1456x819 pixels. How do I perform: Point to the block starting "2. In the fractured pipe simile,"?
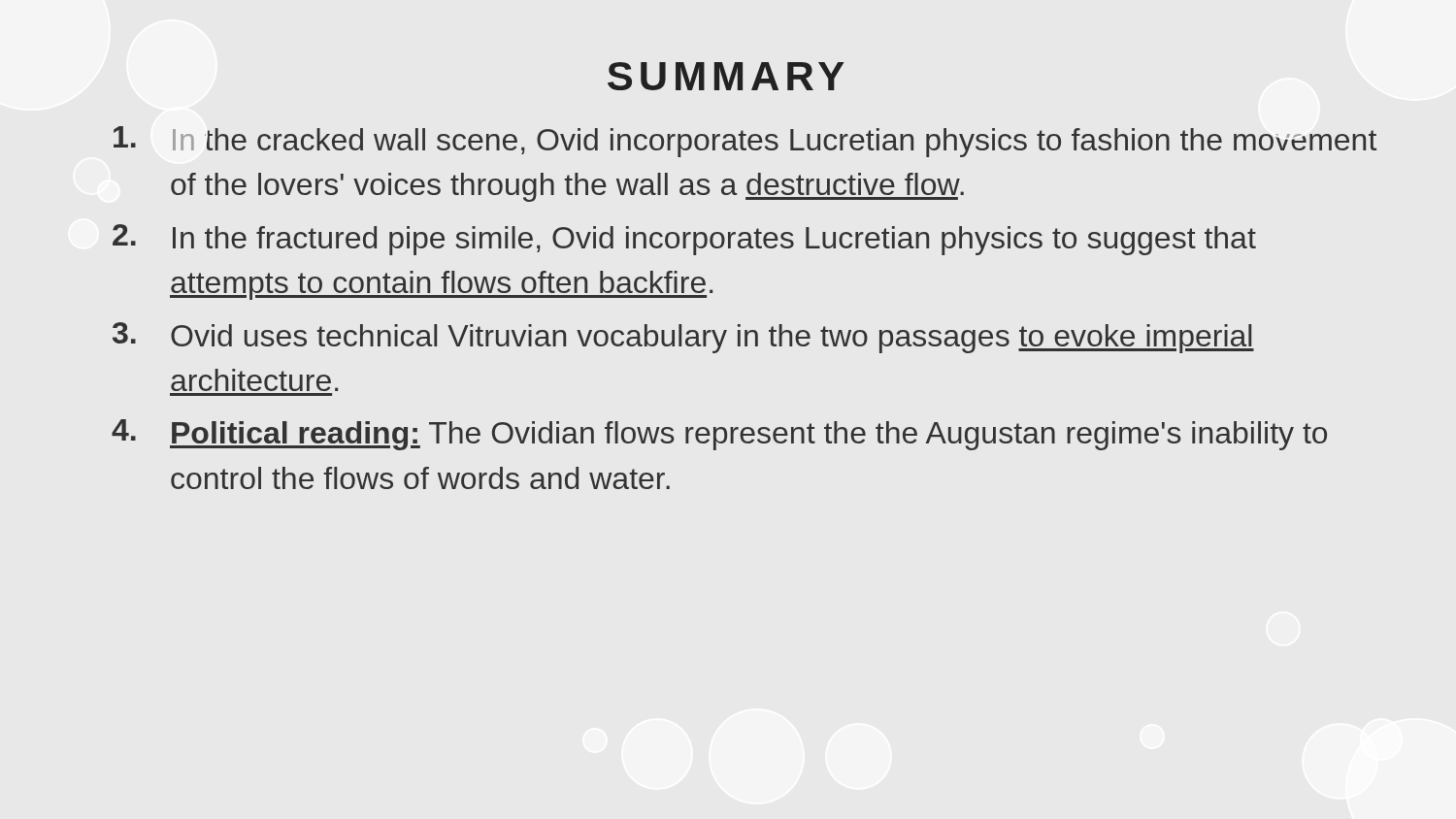tap(747, 260)
